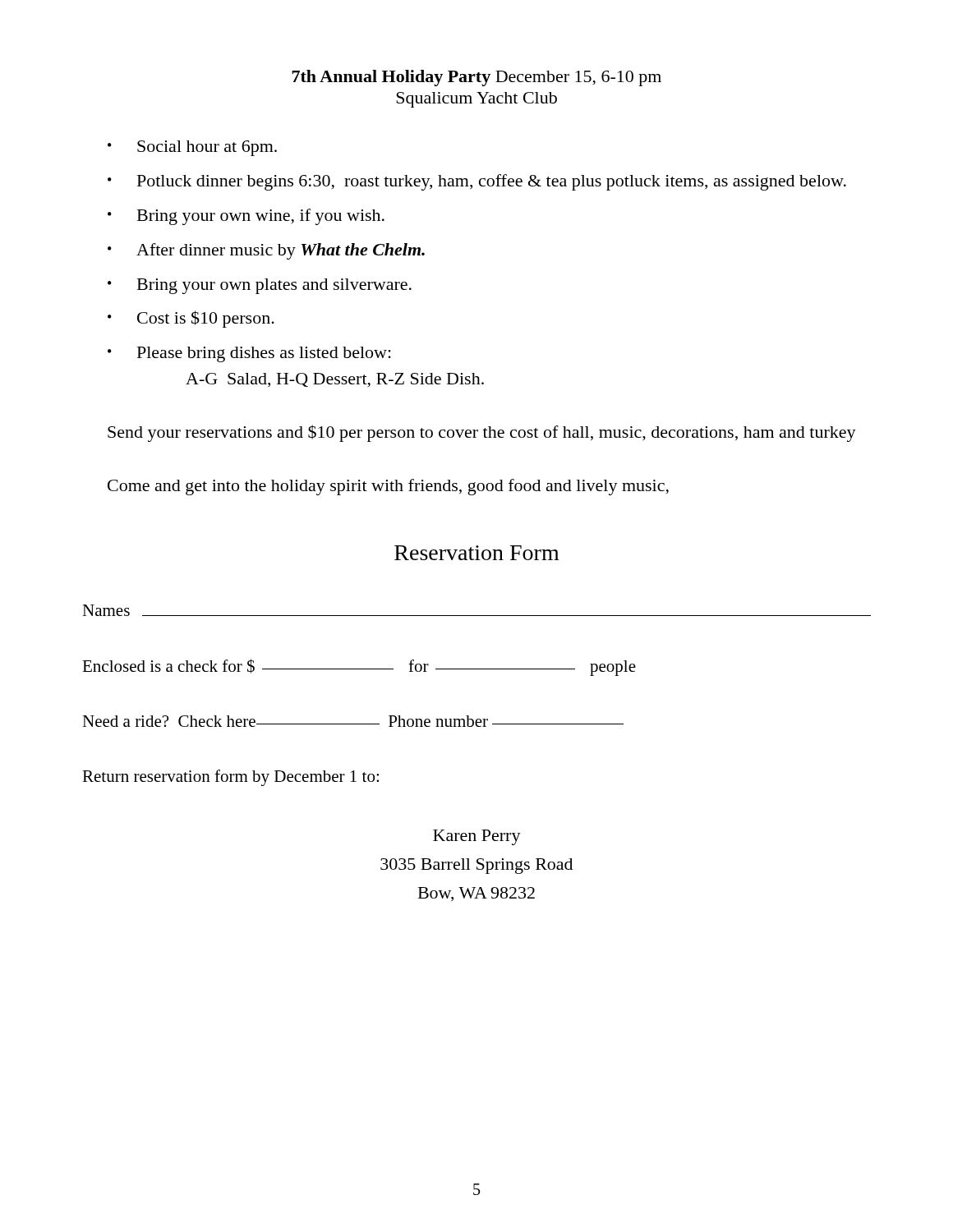The image size is (953, 1232).
Task: Find the section header with the text "Reservation Form"
Action: [x=476, y=552]
